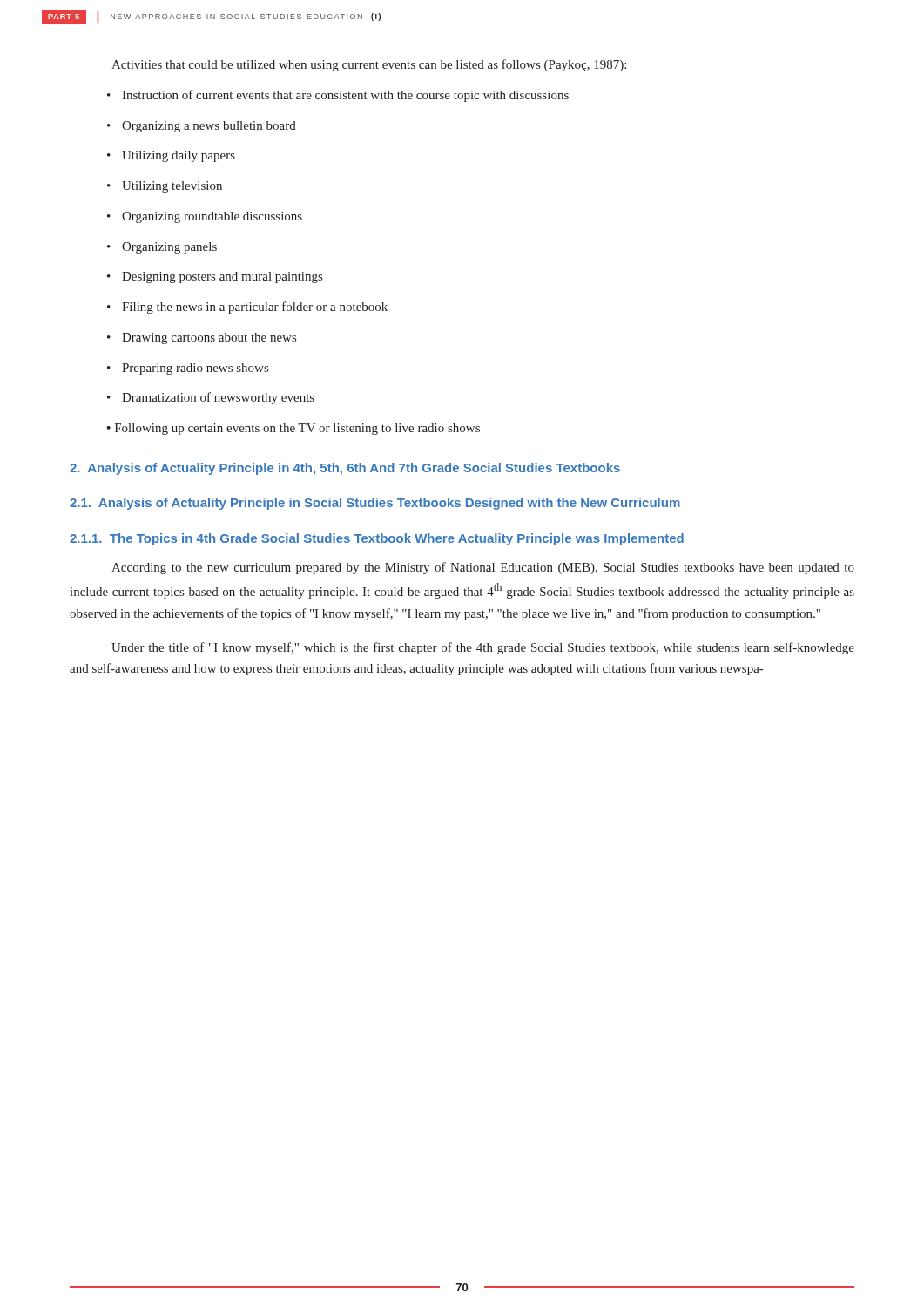Point to "Utilizing television"
The width and height of the screenshot is (924, 1307).
coord(172,186)
